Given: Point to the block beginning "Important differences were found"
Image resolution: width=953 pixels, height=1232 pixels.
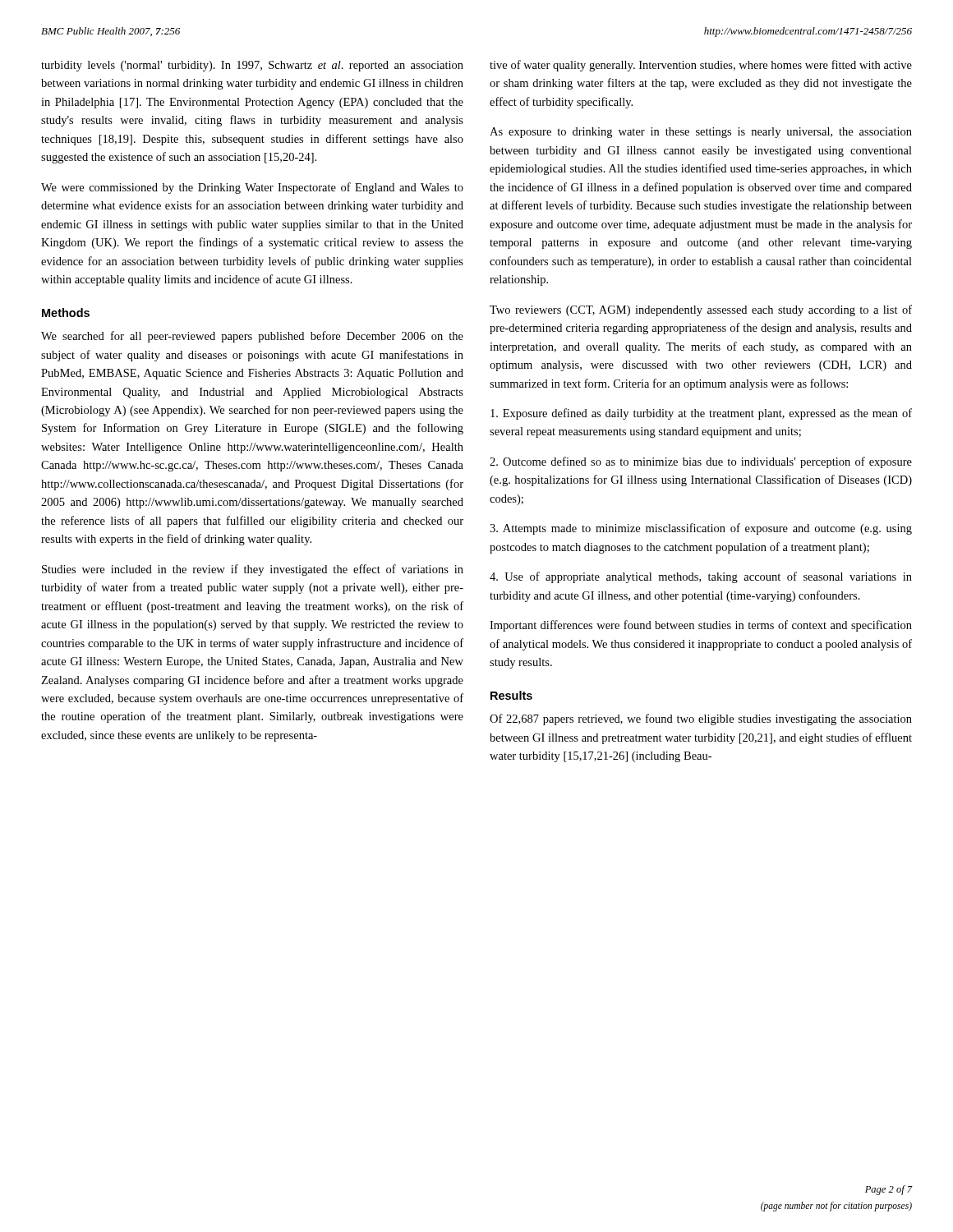Looking at the screenshot, I should (701, 644).
